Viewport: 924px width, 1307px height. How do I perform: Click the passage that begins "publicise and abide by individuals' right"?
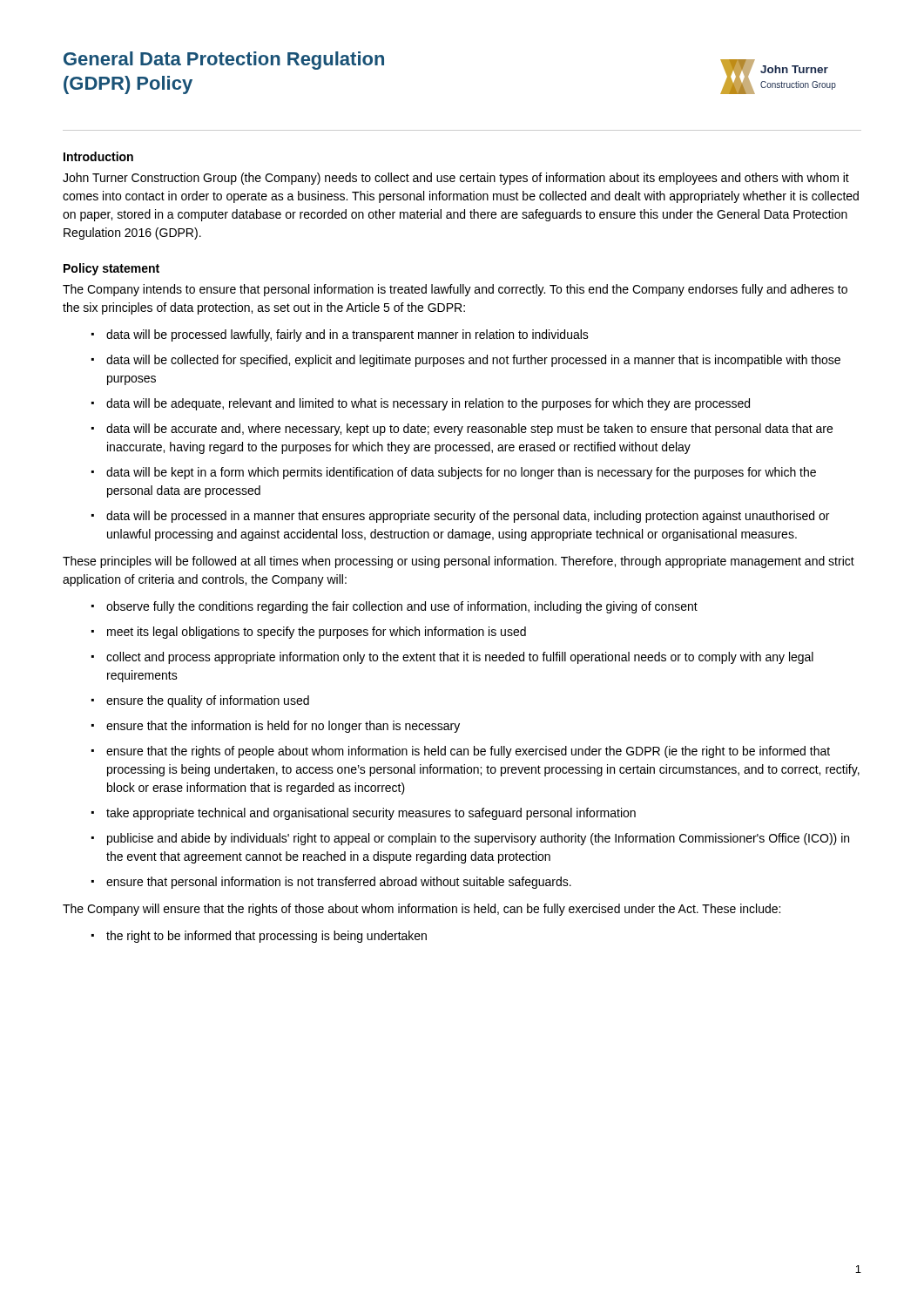tap(478, 847)
